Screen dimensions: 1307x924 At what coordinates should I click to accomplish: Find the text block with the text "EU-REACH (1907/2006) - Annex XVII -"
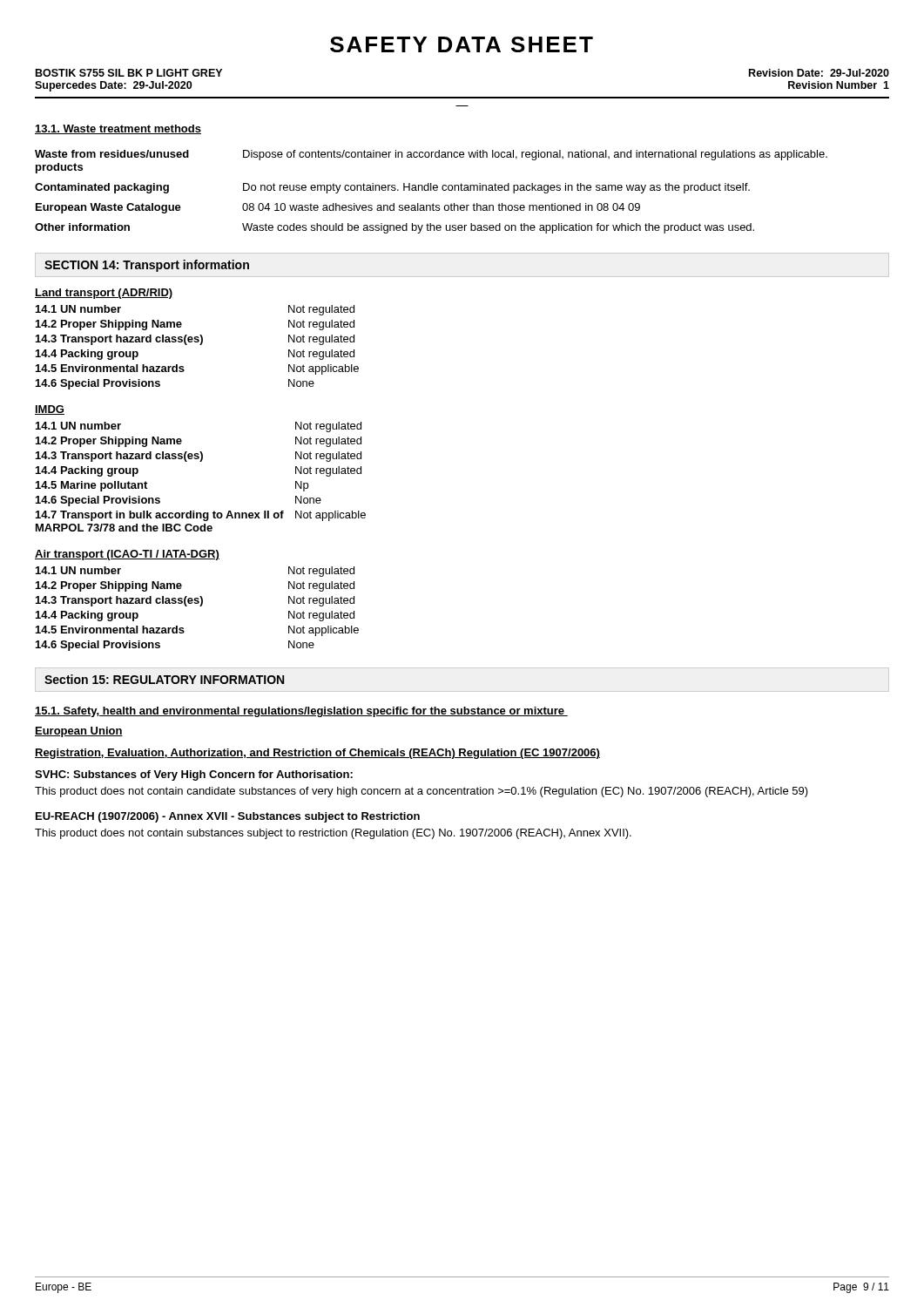click(x=462, y=825)
